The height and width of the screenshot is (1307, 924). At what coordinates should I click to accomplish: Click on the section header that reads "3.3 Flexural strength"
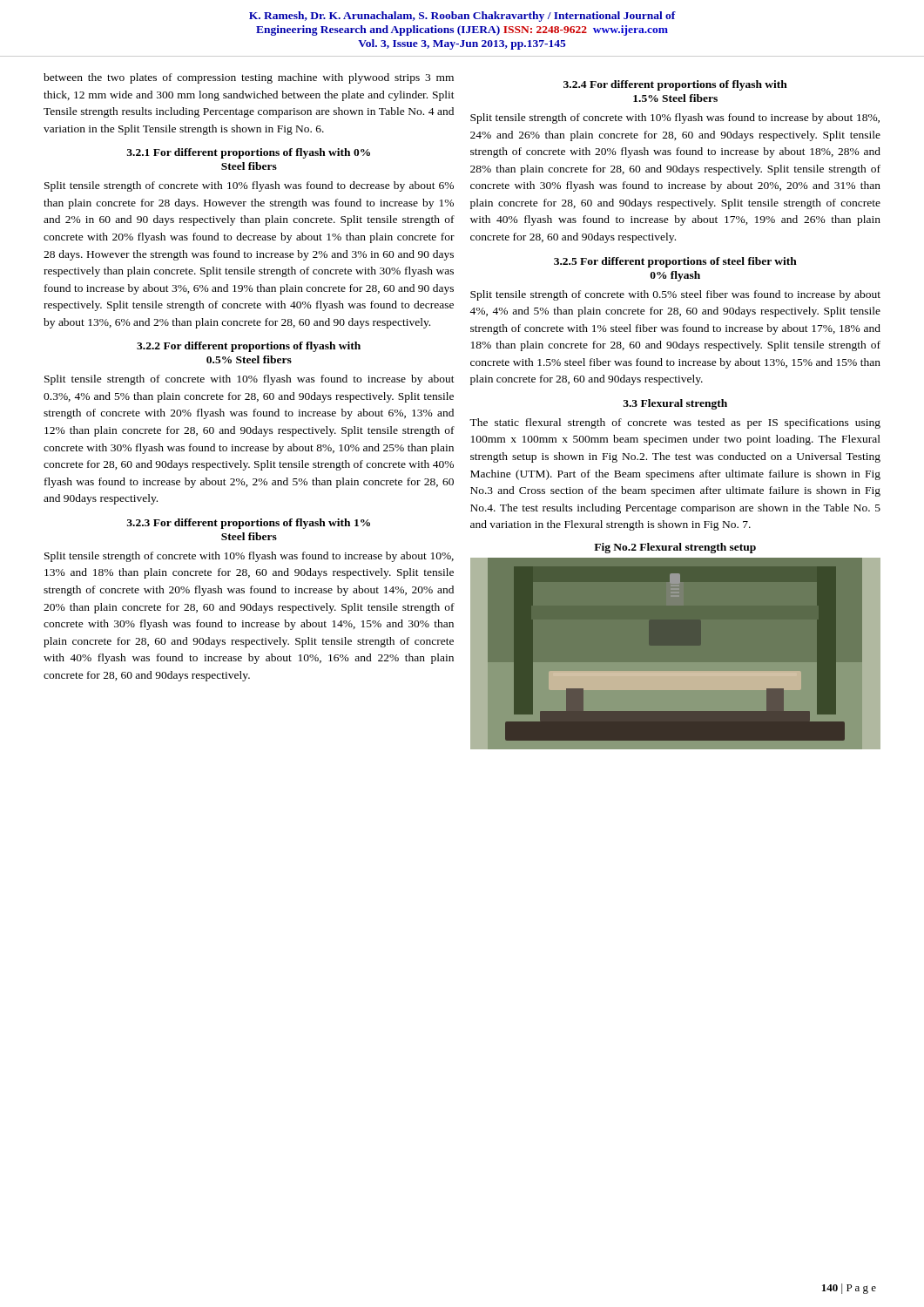click(675, 403)
